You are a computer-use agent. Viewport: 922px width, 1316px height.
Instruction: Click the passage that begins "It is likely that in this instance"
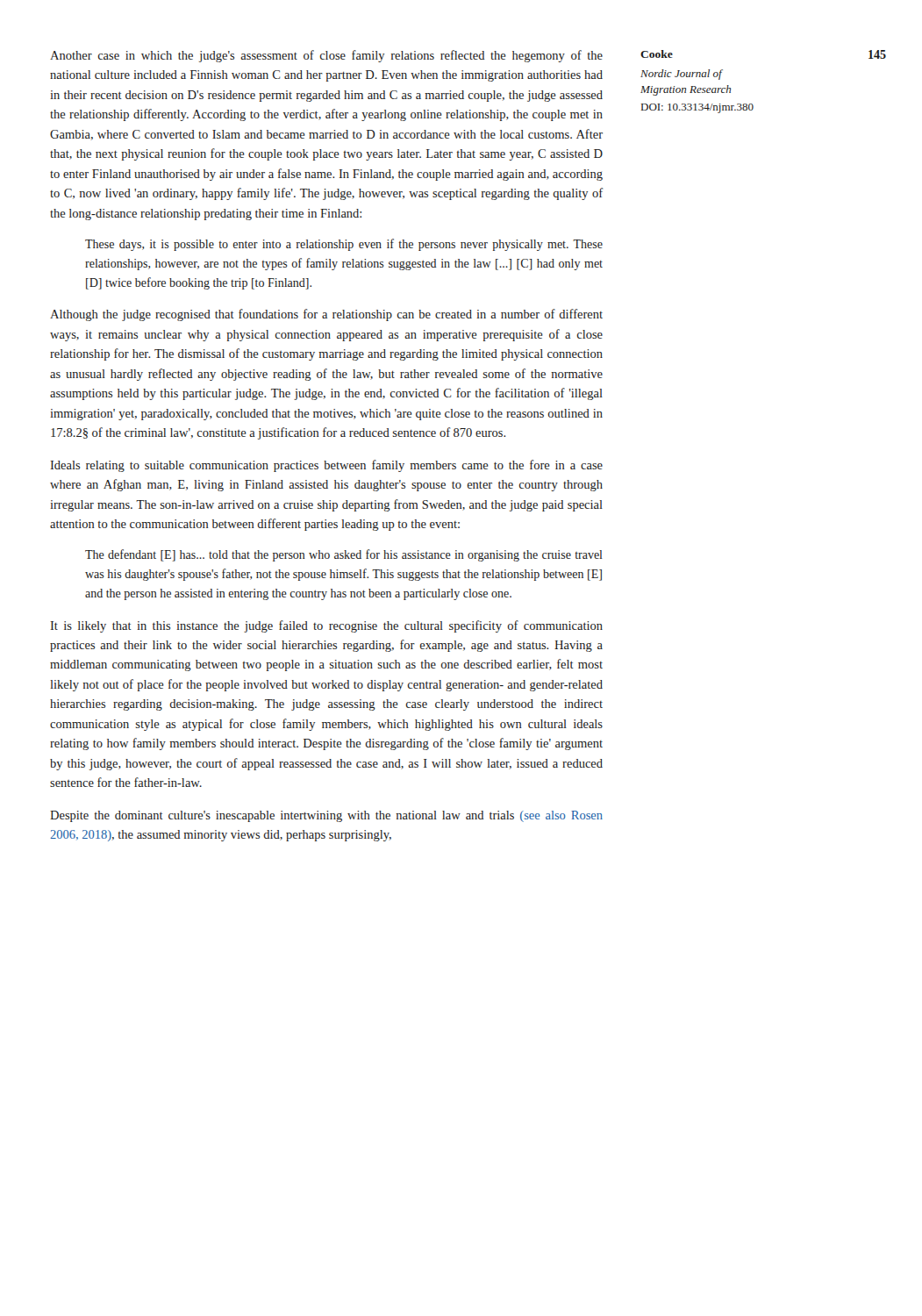[326, 704]
